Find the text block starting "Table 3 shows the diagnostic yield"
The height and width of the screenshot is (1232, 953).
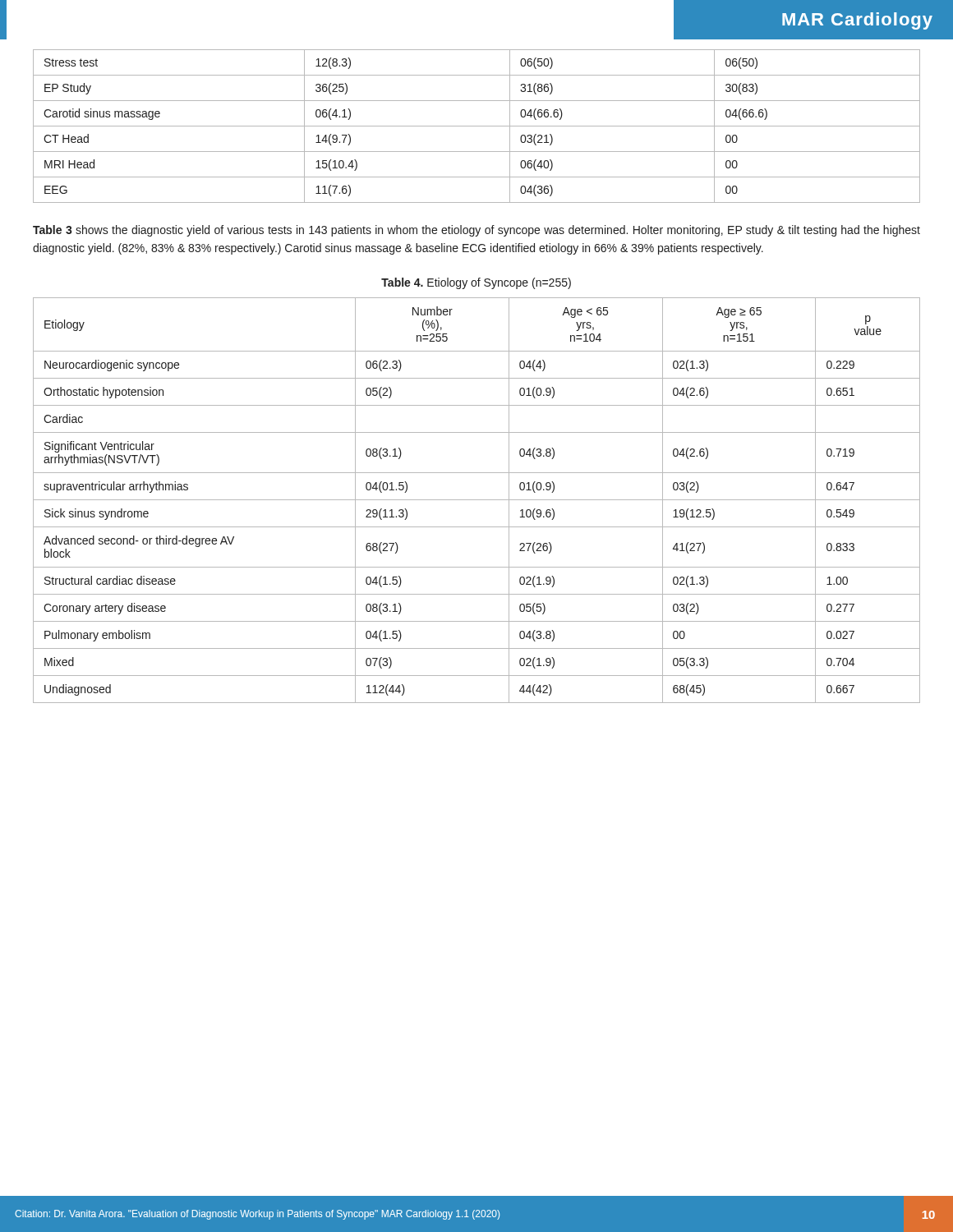click(x=476, y=239)
